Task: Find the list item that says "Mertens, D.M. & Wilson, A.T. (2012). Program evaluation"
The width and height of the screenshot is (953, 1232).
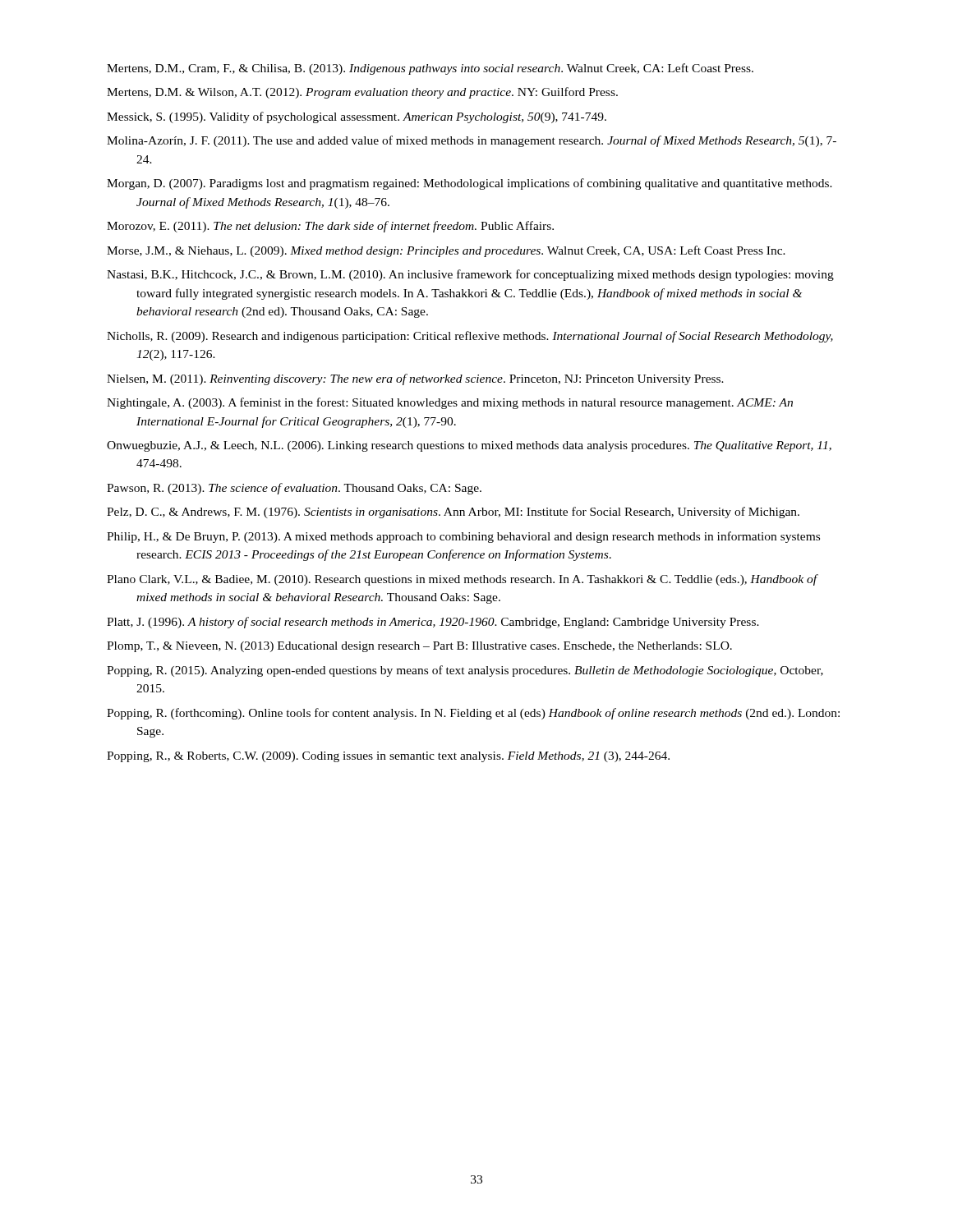Action: [x=363, y=92]
